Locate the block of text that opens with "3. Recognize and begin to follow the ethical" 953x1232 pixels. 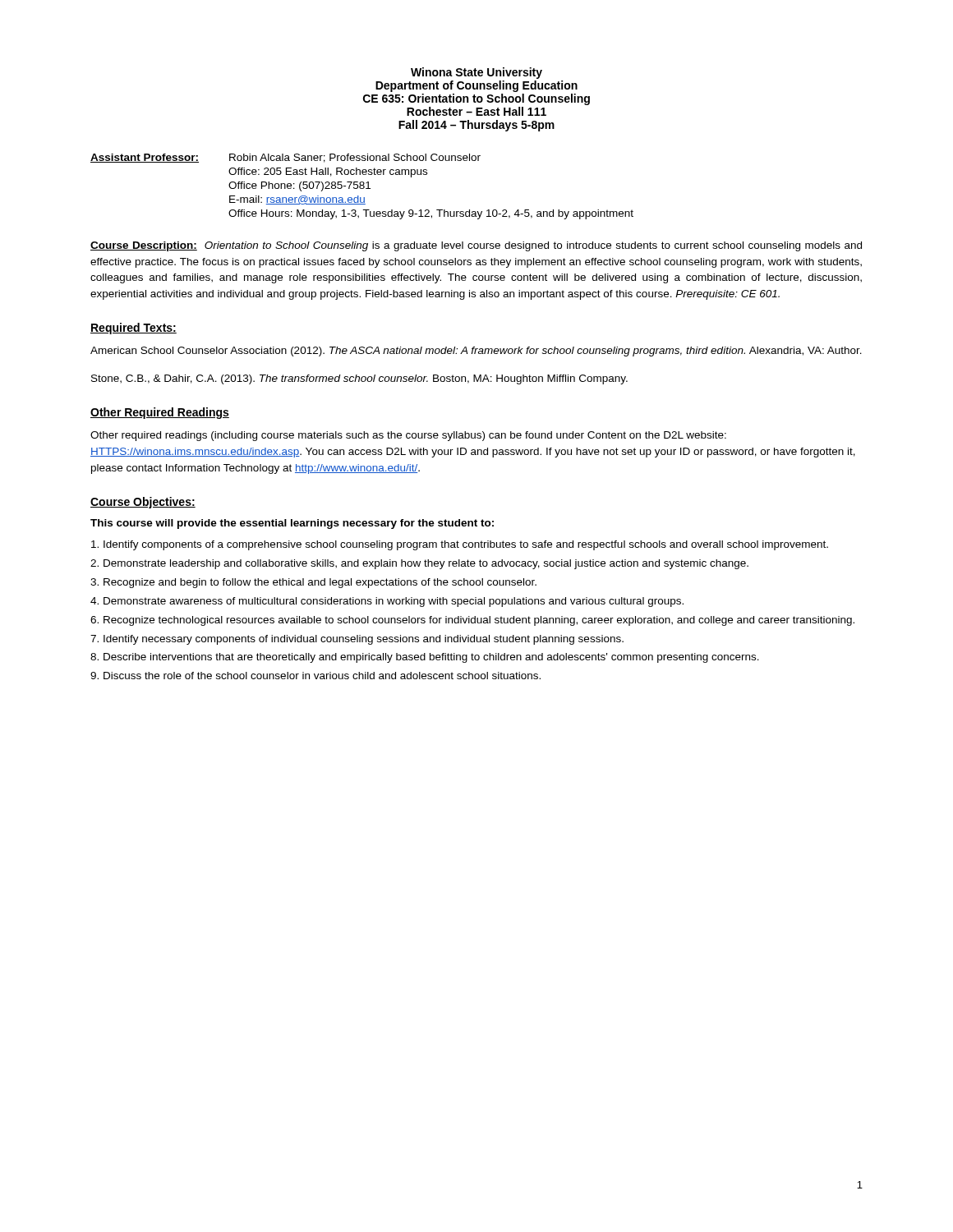(x=314, y=582)
